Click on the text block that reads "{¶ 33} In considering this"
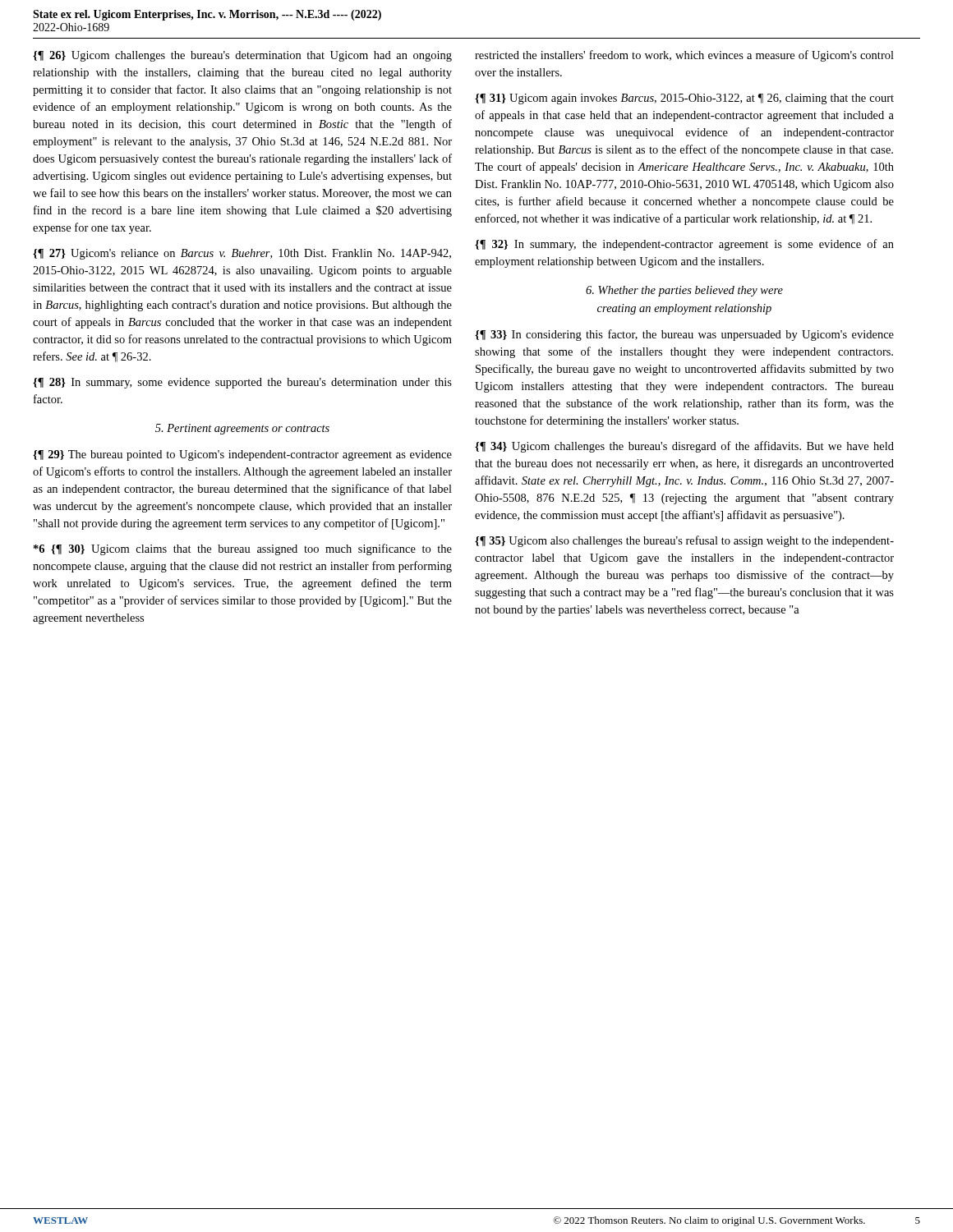Screen dimensions: 1232x953 (x=684, y=377)
